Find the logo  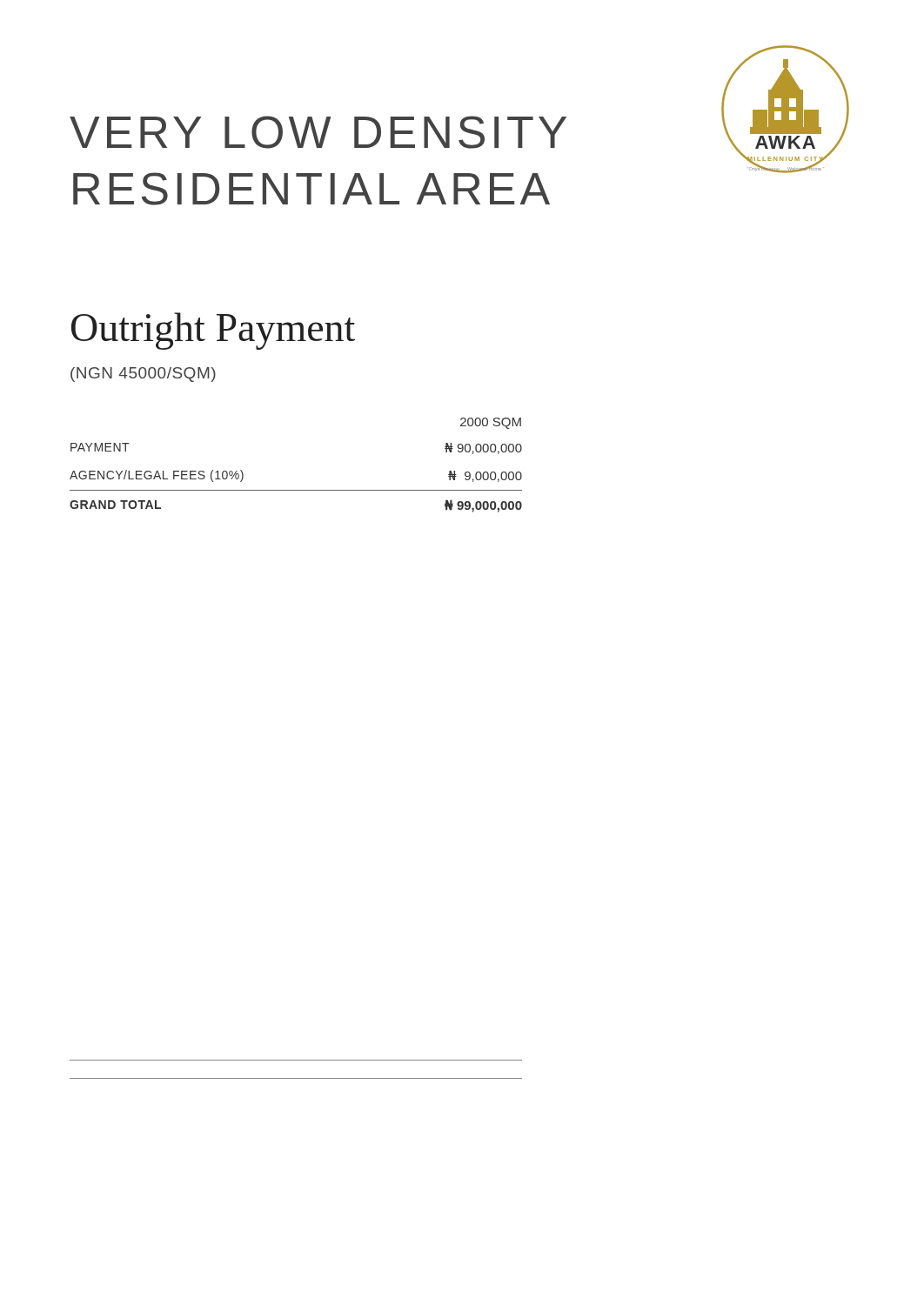[785, 111]
